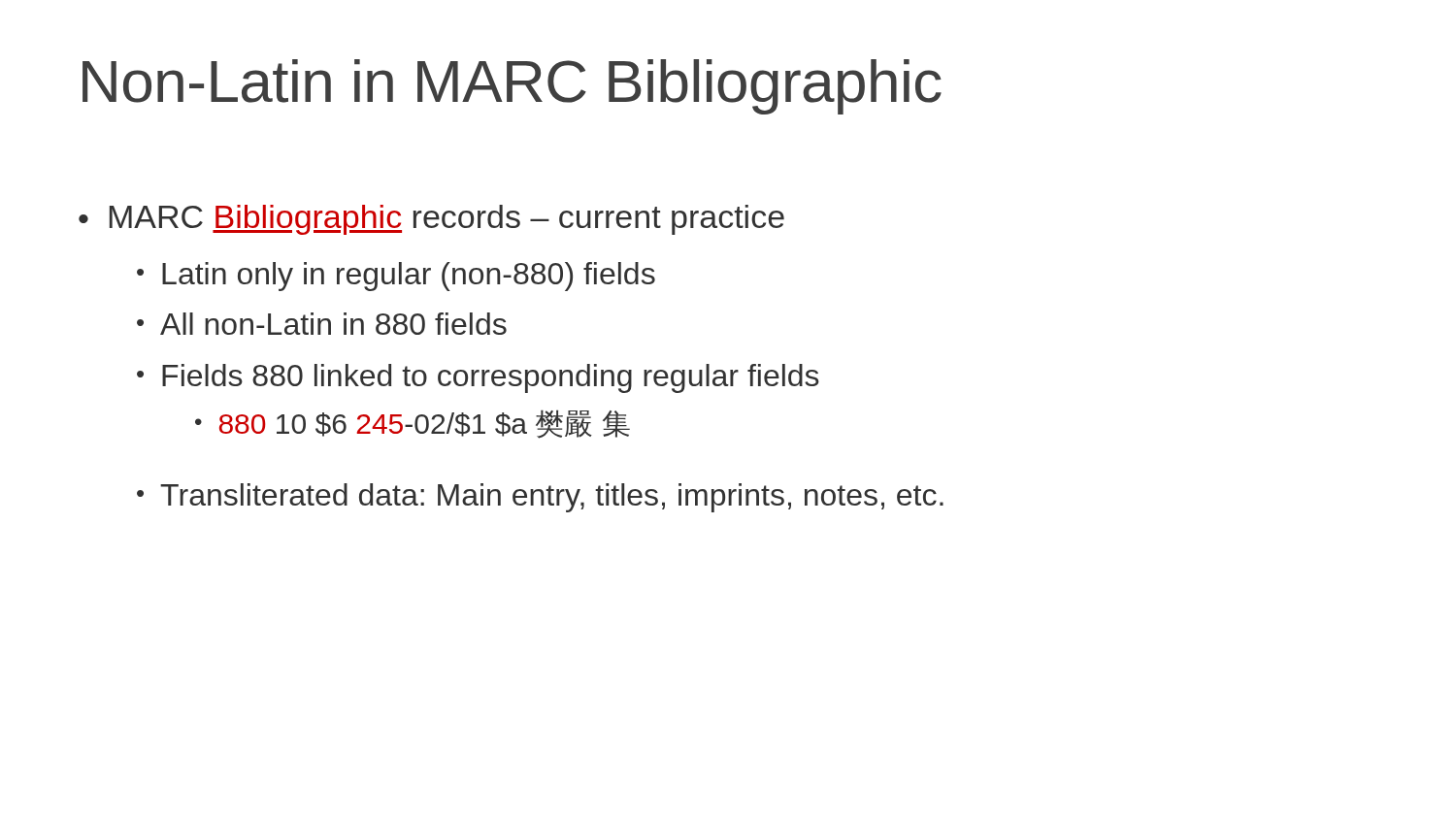Click the passage that begins "• 880 10"
Screen dimensions: 819x1456
tap(412, 424)
